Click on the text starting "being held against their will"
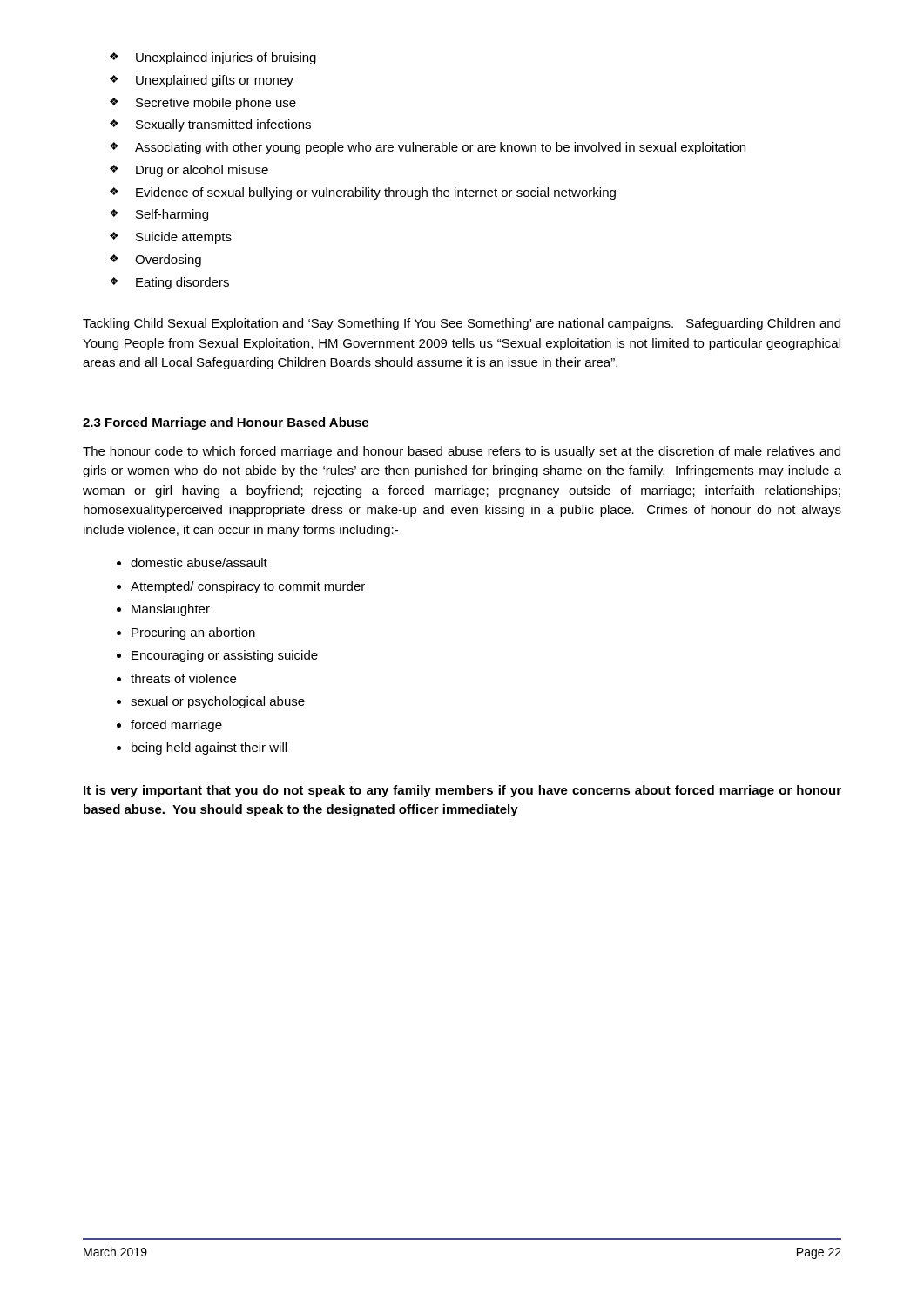Screen dimensions: 1307x924 209,748
